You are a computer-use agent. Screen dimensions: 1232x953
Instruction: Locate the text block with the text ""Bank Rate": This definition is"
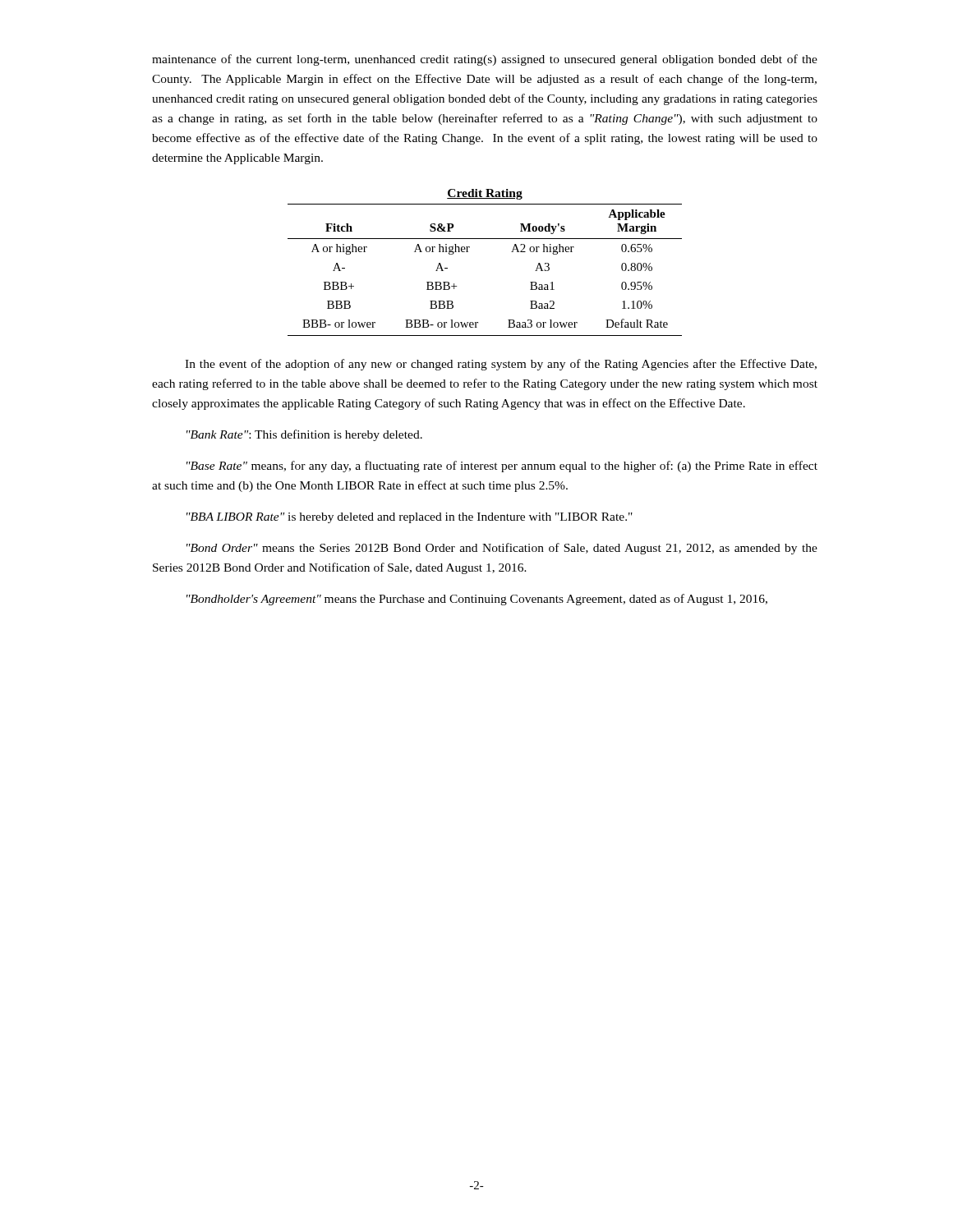tap(304, 434)
